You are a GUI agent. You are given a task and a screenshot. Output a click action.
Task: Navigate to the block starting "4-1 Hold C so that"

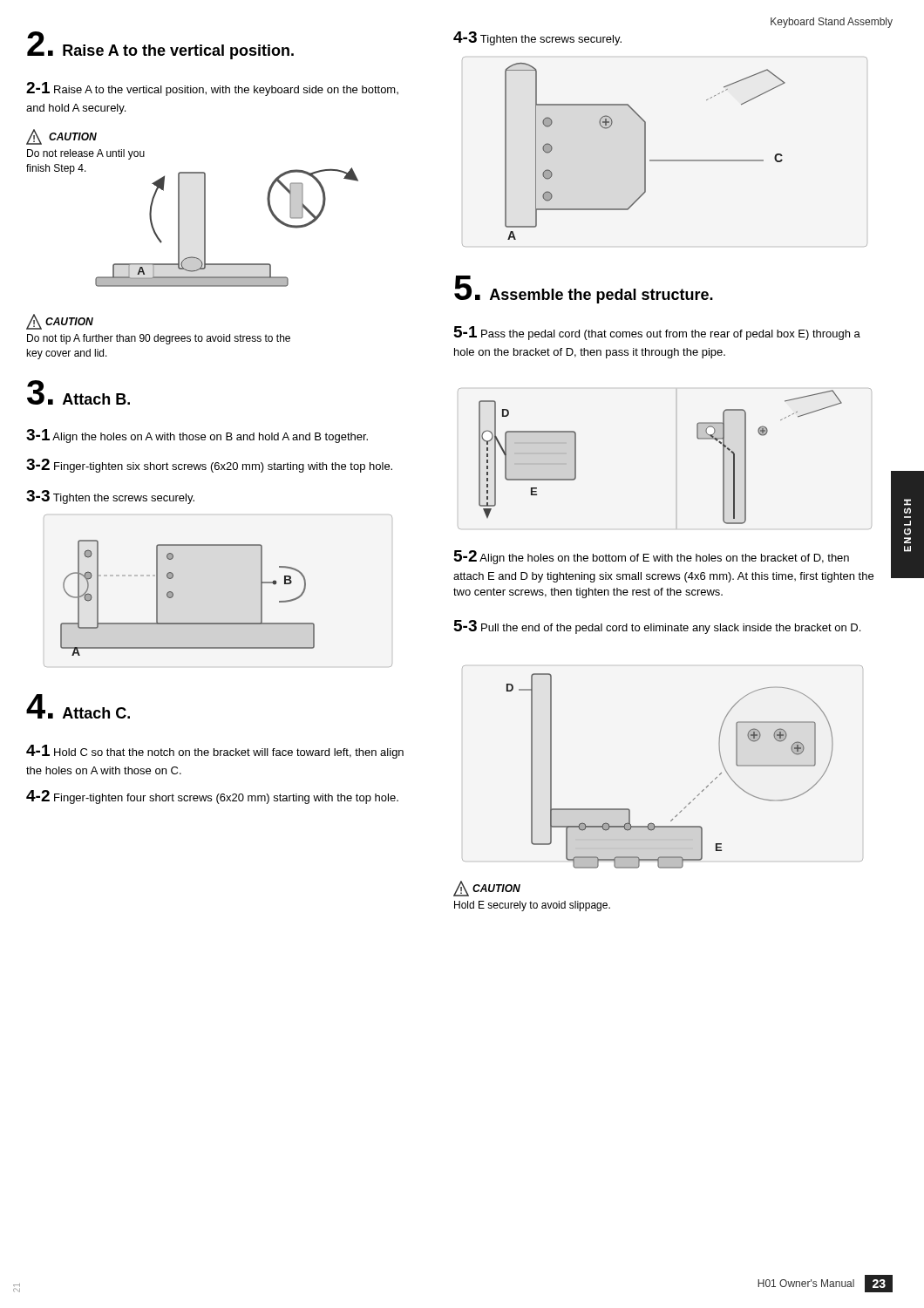point(215,759)
